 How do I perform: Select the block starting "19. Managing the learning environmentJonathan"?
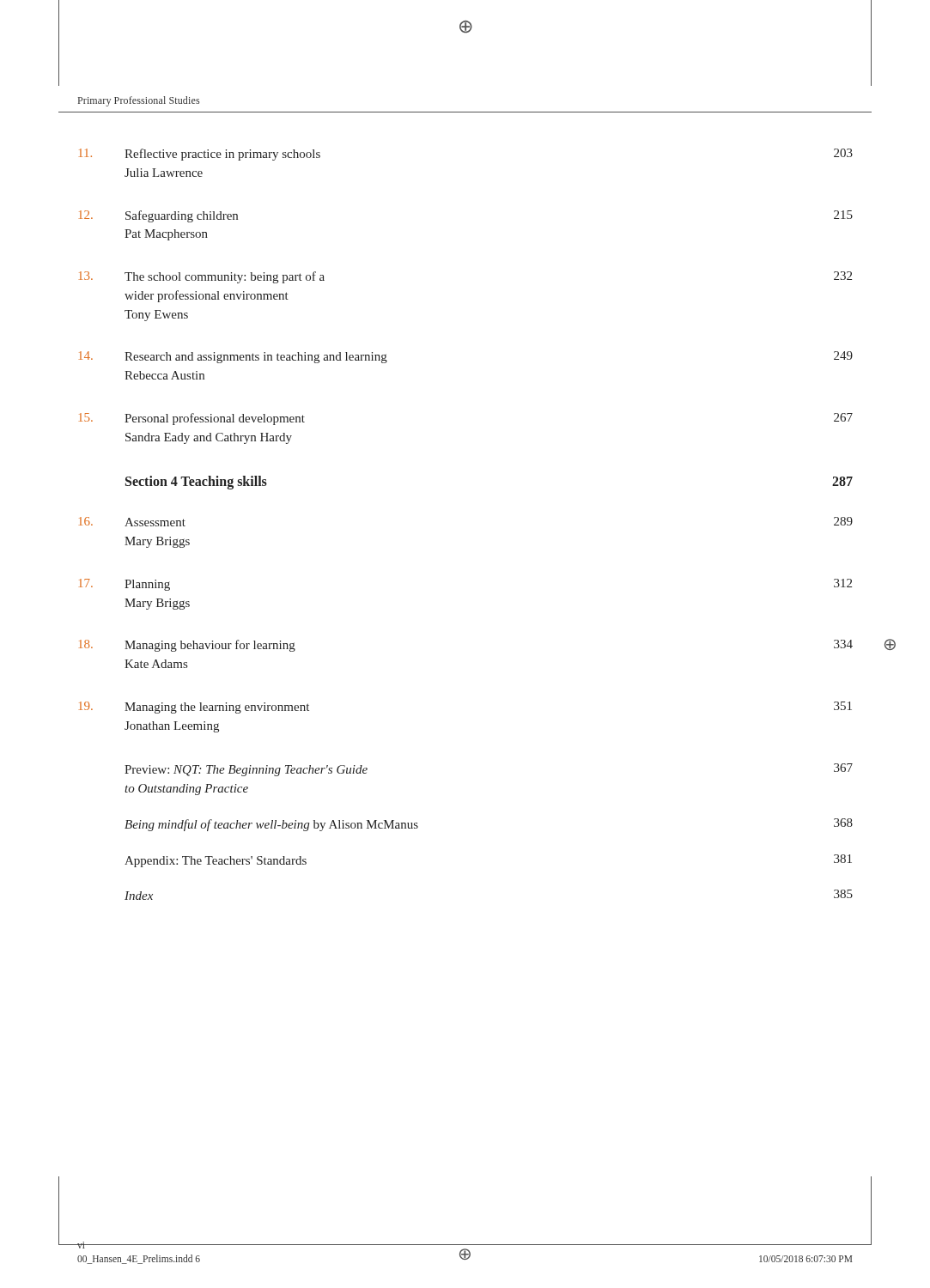coord(219,707)
